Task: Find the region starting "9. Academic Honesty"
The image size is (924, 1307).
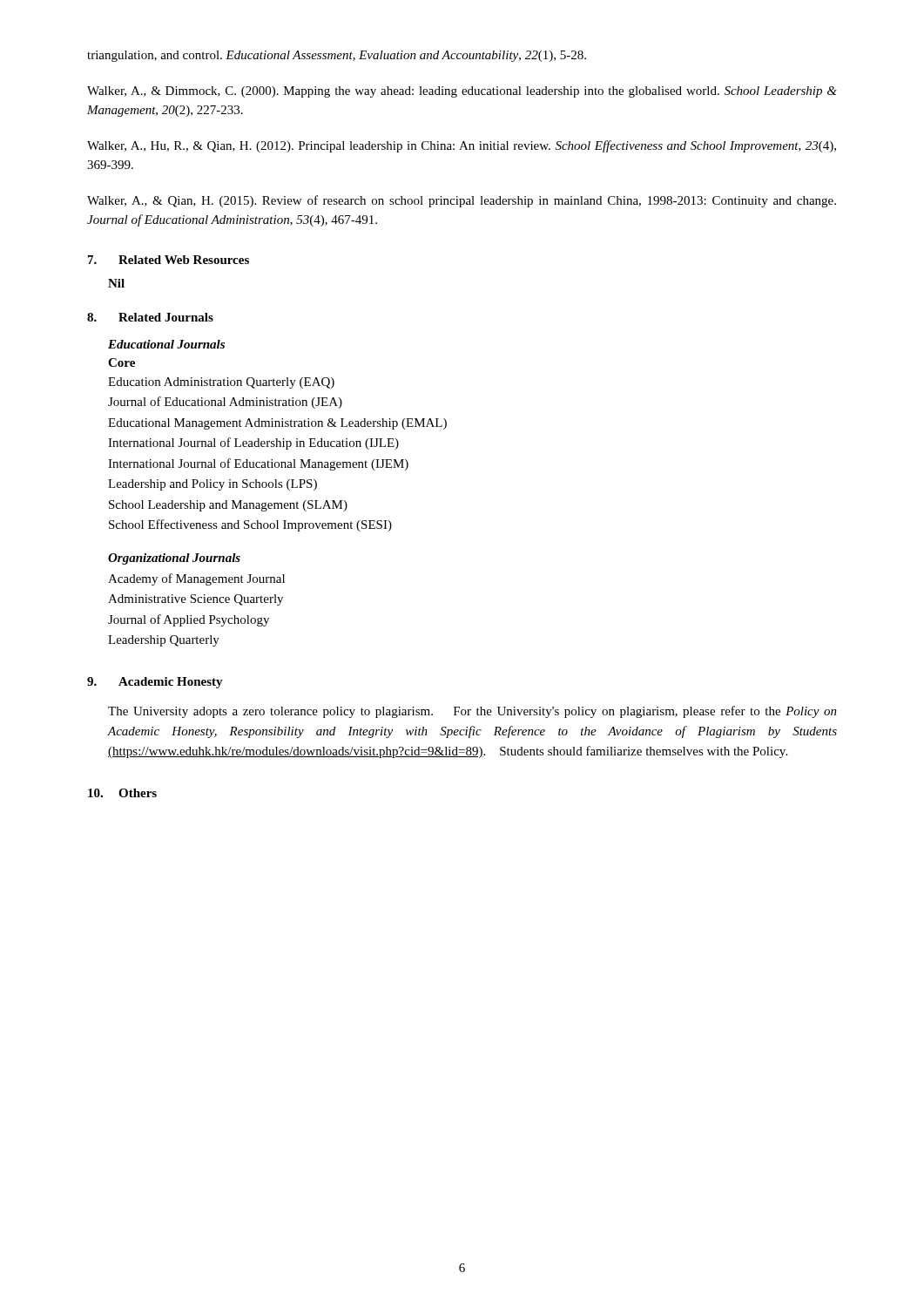Action: tap(155, 681)
